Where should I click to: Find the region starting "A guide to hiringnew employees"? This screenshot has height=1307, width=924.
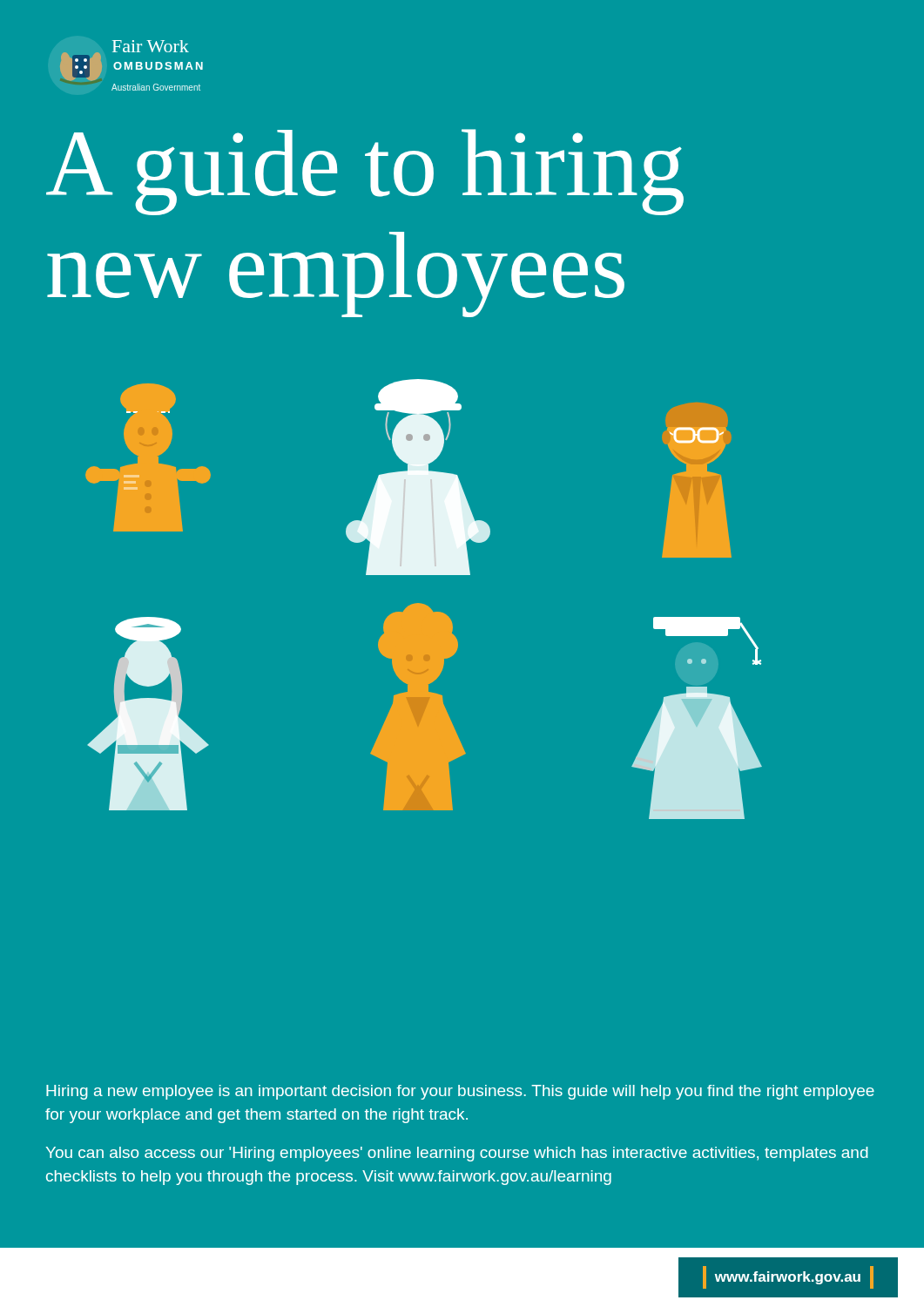point(462,215)
